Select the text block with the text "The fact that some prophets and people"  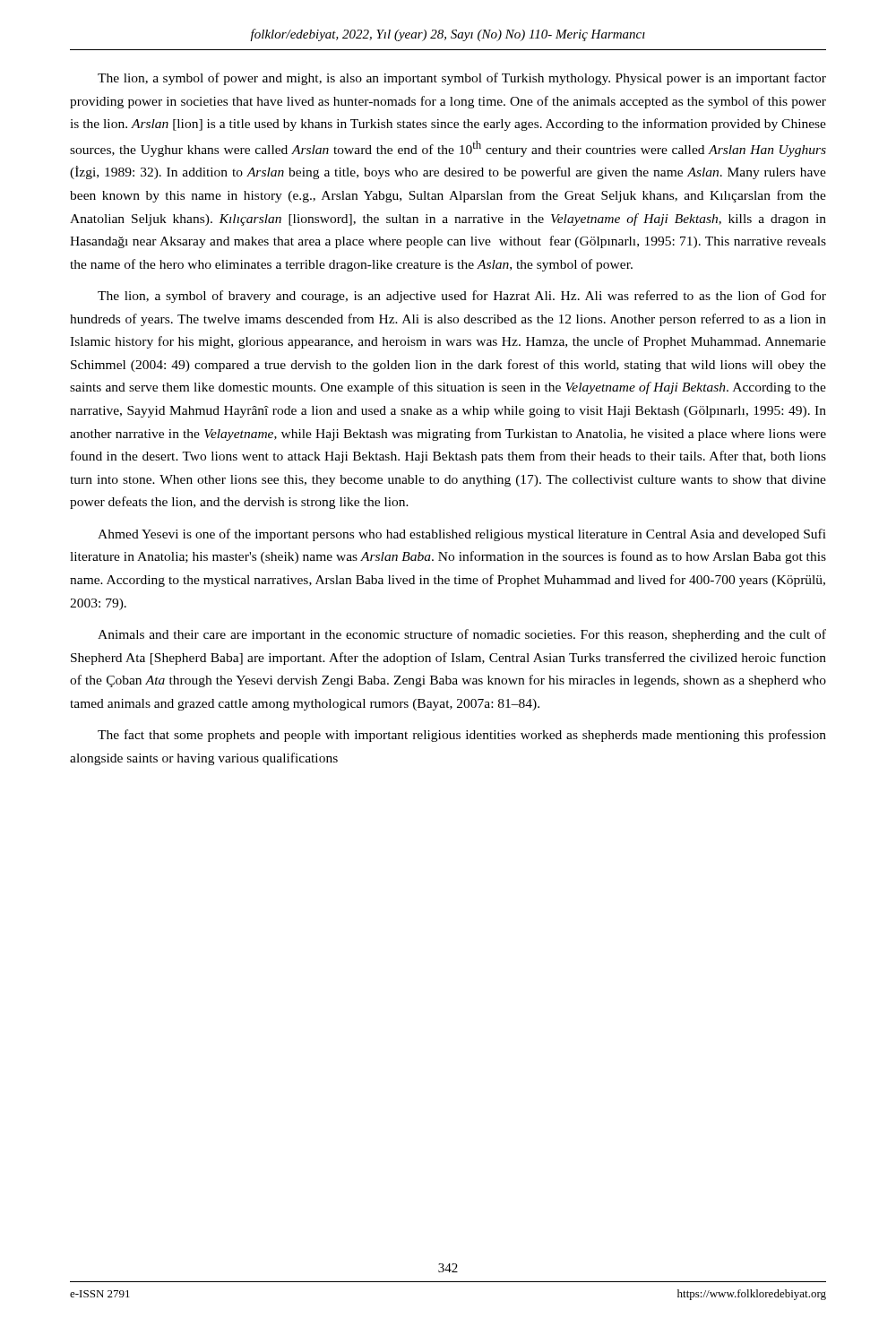coord(448,746)
